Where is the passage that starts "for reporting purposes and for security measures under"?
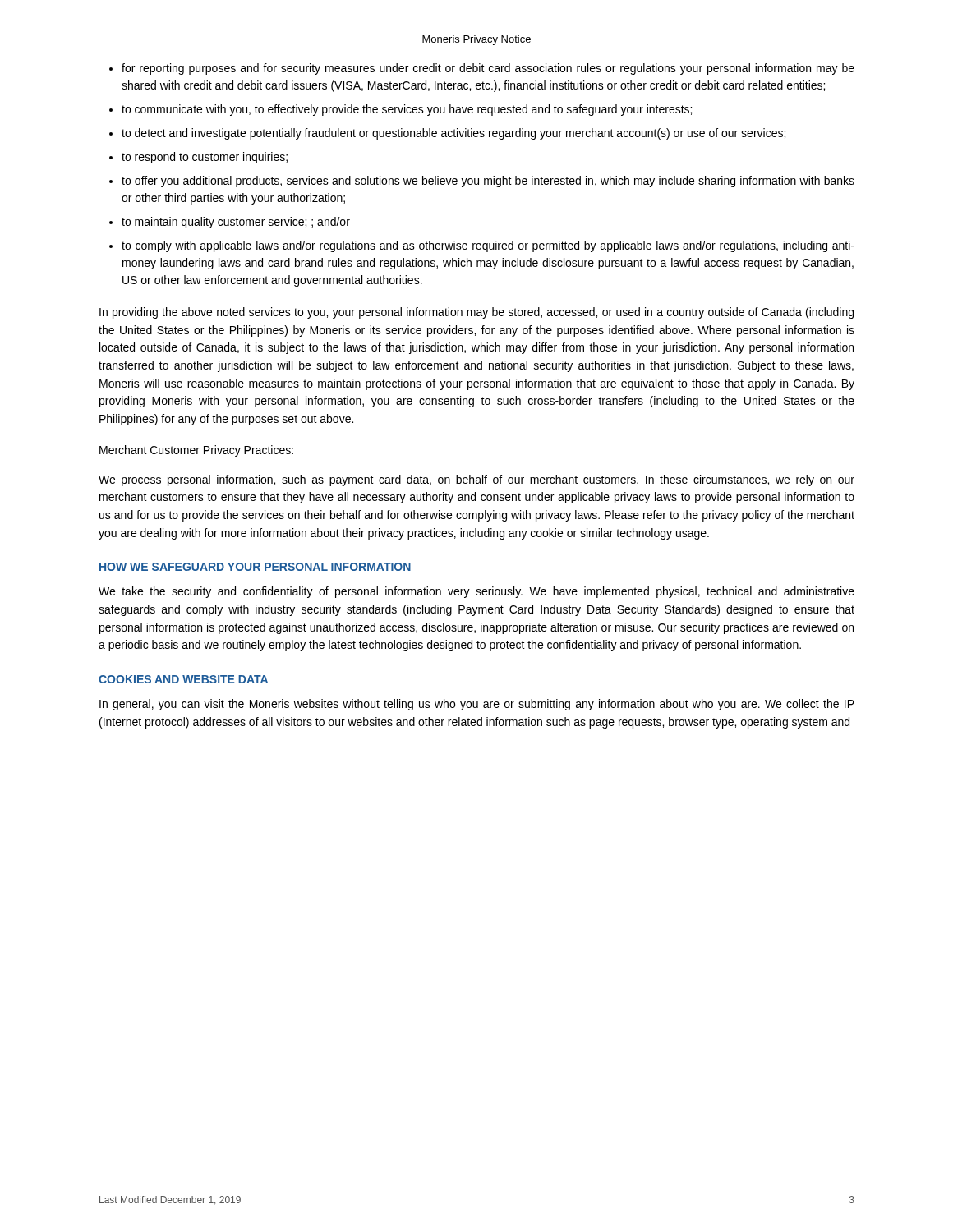953x1232 pixels. click(x=488, y=77)
